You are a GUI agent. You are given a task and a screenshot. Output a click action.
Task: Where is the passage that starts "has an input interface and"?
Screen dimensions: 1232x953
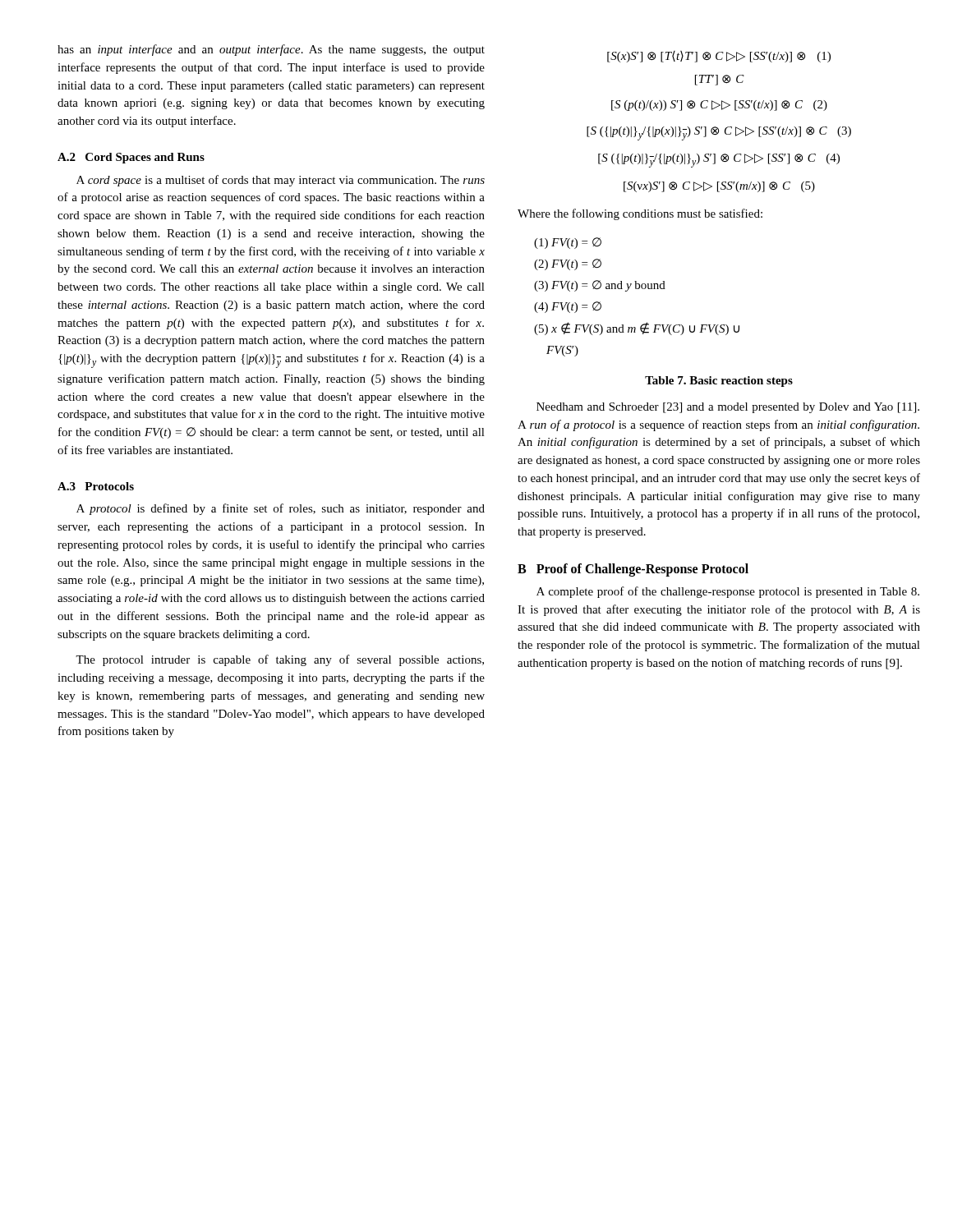click(271, 86)
